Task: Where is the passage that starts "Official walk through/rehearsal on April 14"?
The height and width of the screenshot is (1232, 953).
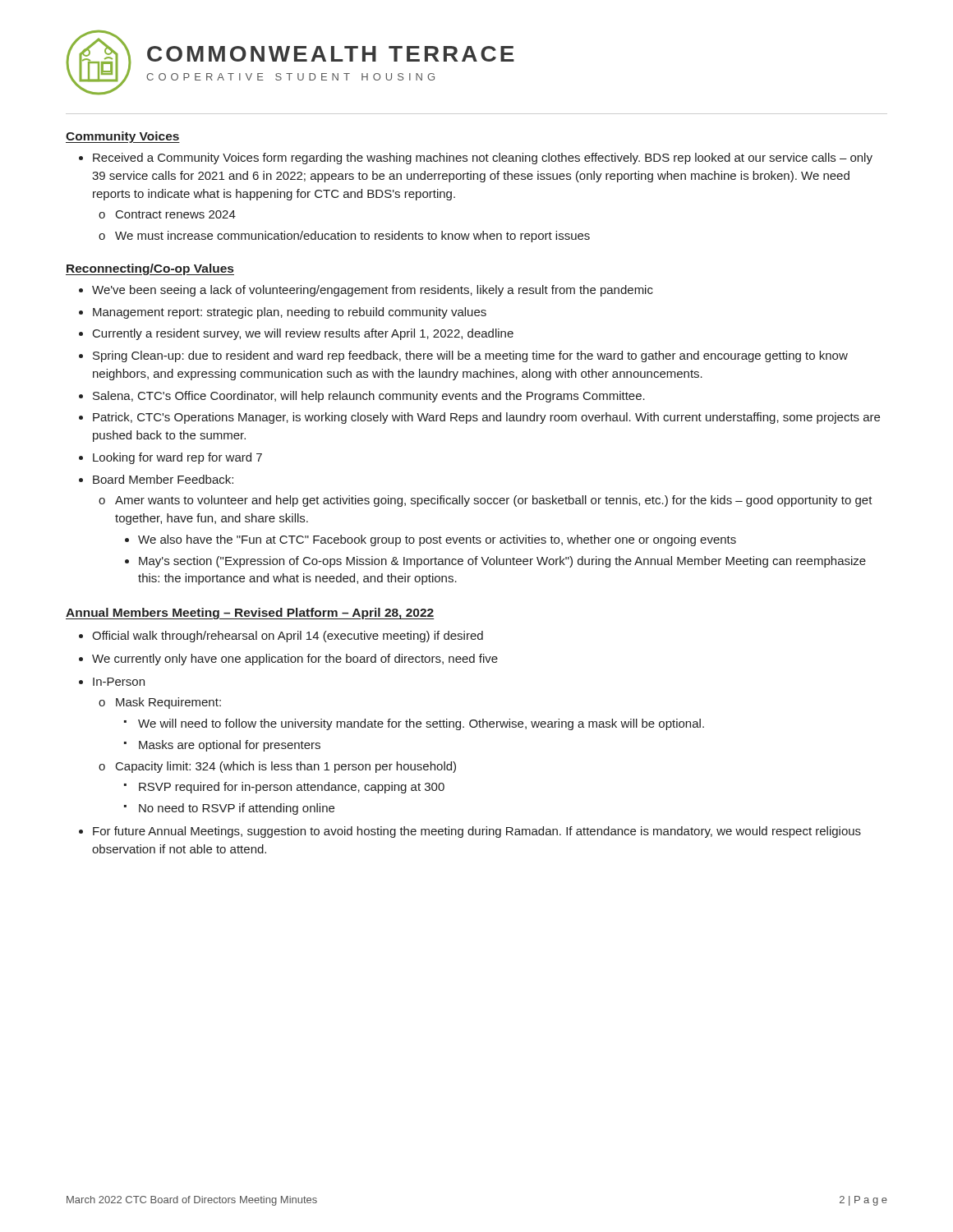Action: (476, 636)
